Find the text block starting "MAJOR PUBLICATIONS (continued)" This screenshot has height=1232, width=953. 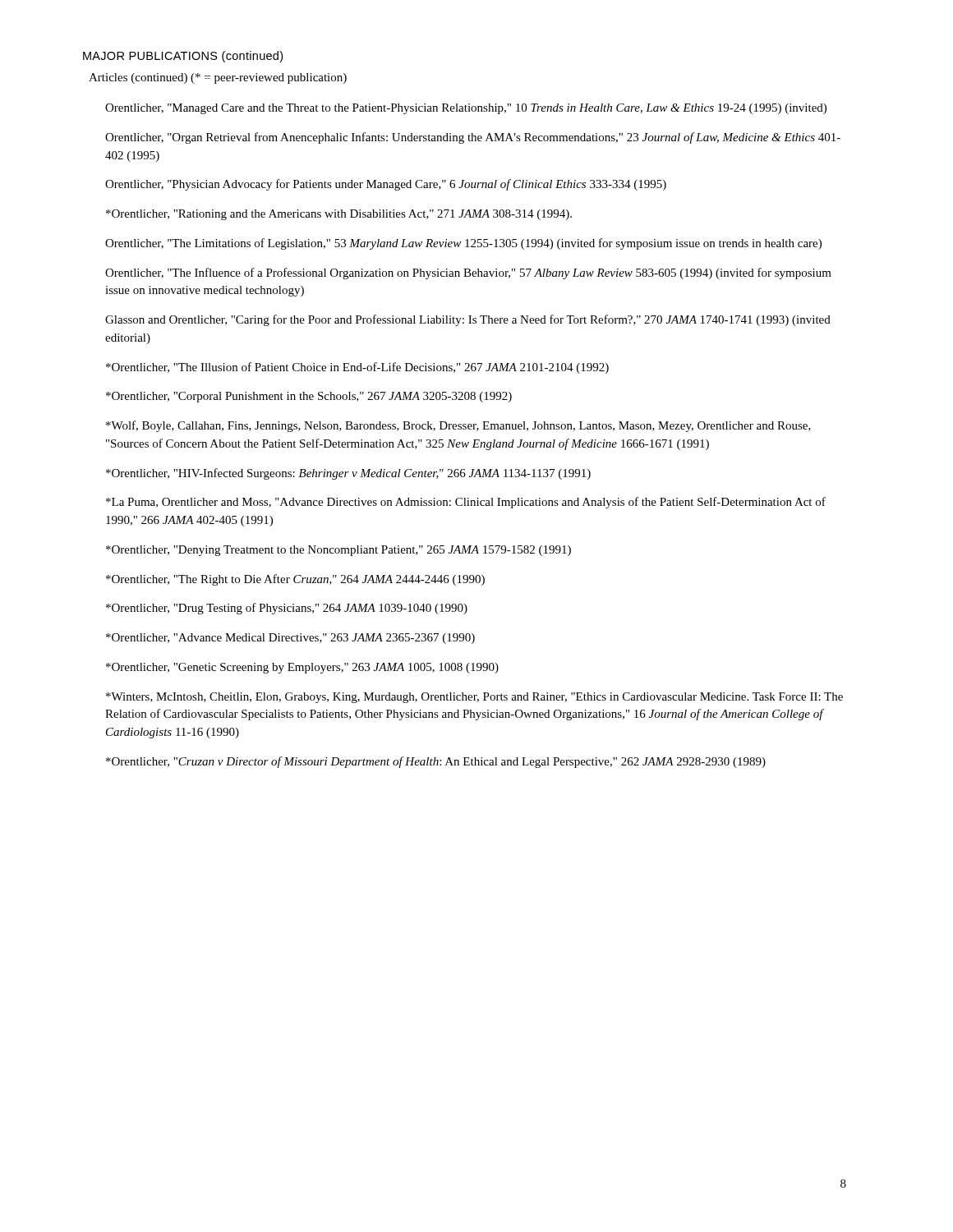pos(183,56)
